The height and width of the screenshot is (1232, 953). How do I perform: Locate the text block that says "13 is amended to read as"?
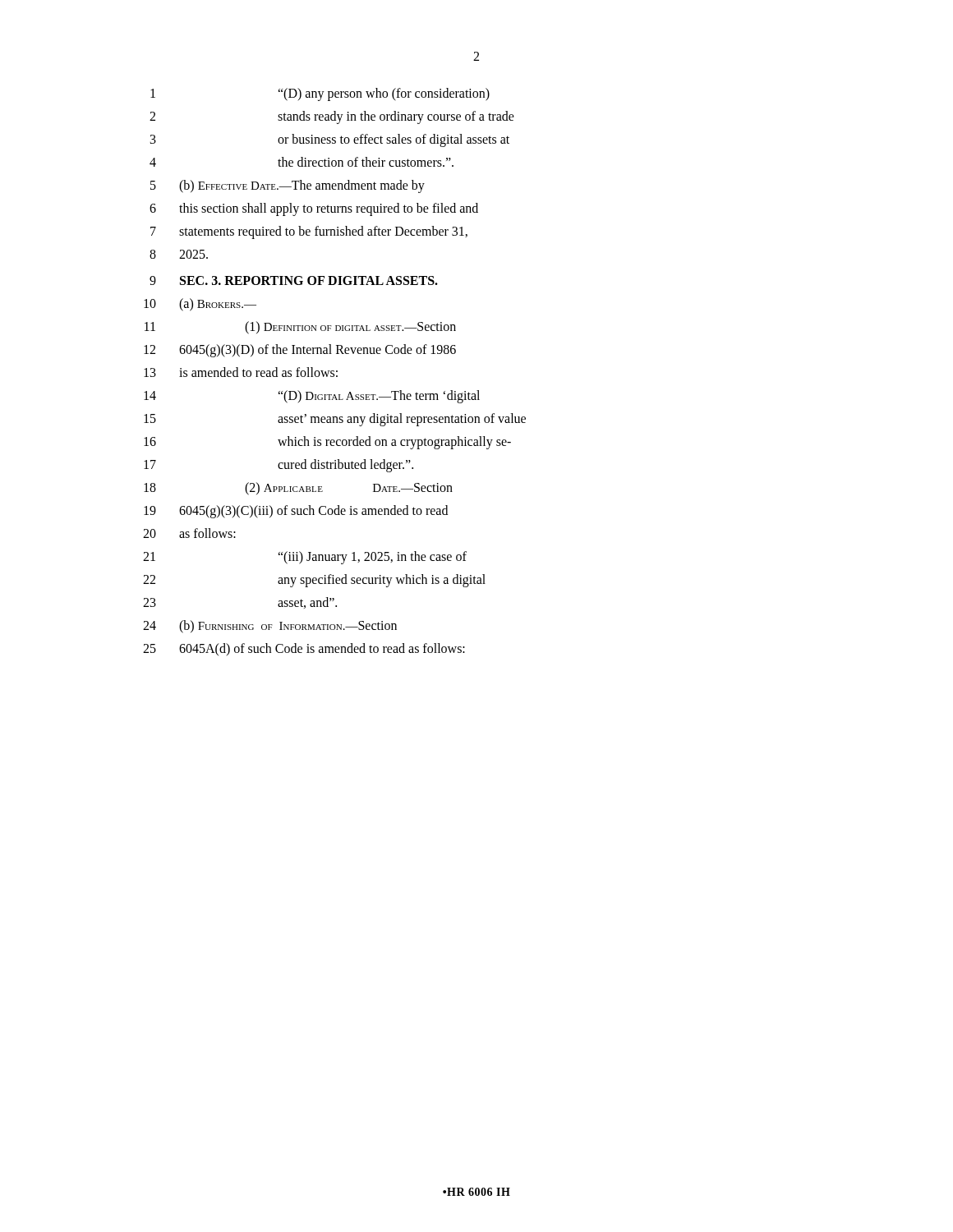(x=241, y=372)
